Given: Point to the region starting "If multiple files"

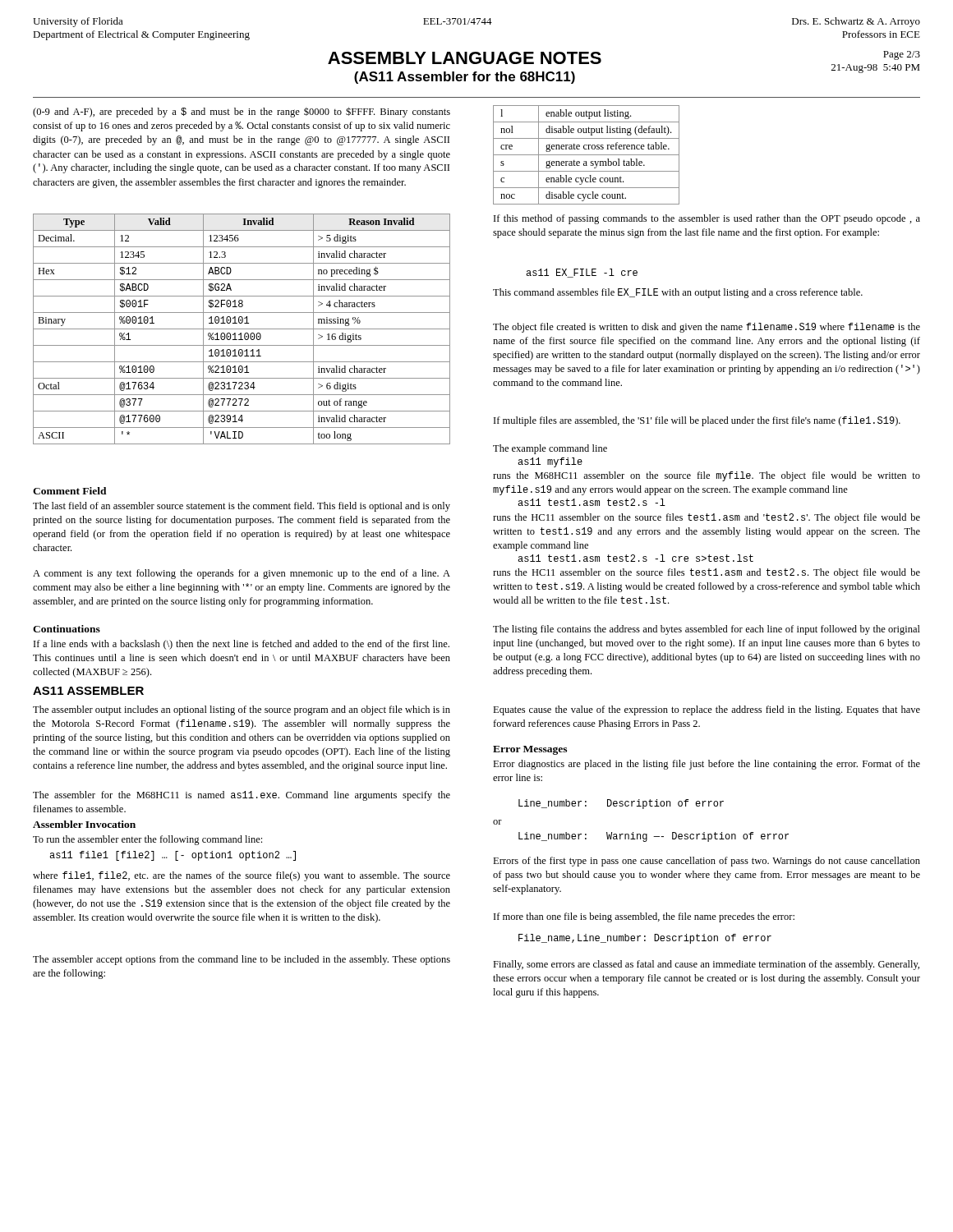Looking at the screenshot, I should tap(697, 421).
